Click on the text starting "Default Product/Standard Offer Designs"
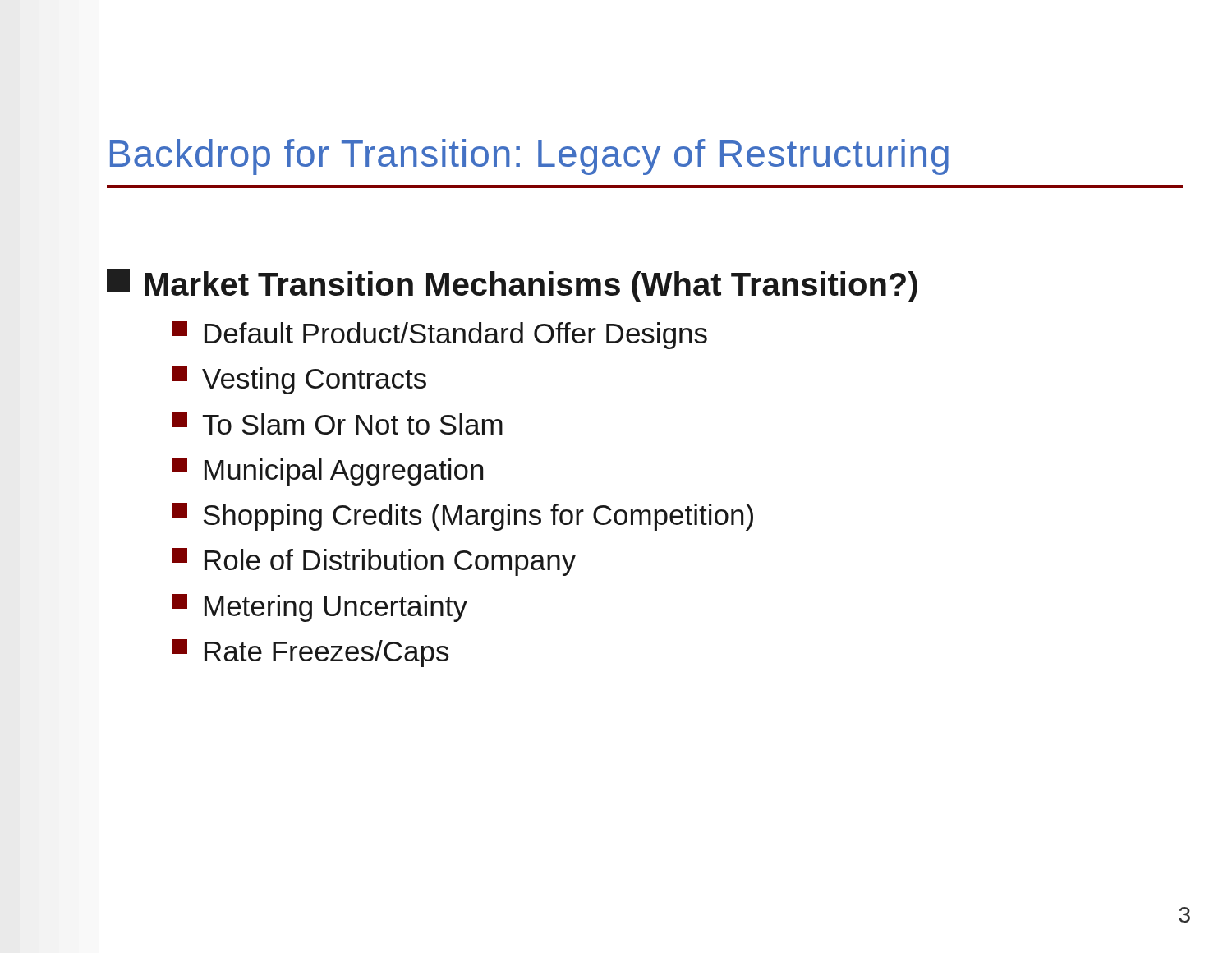The image size is (1232, 953). coord(440,333)
